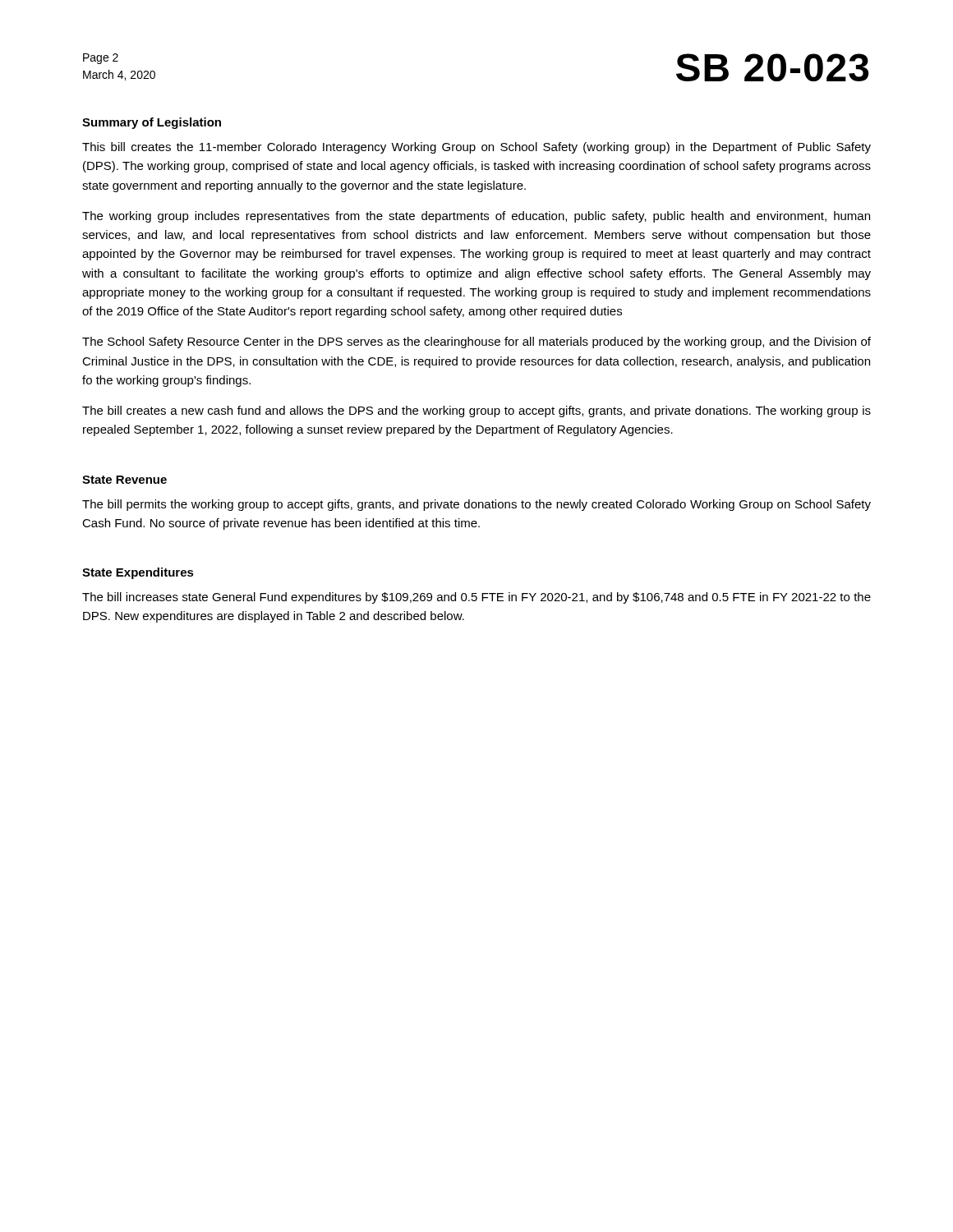Click where it says "State Expenditures"
Image resolution: width=953 pixels, height=1232 pixels.
coord(138,572)
